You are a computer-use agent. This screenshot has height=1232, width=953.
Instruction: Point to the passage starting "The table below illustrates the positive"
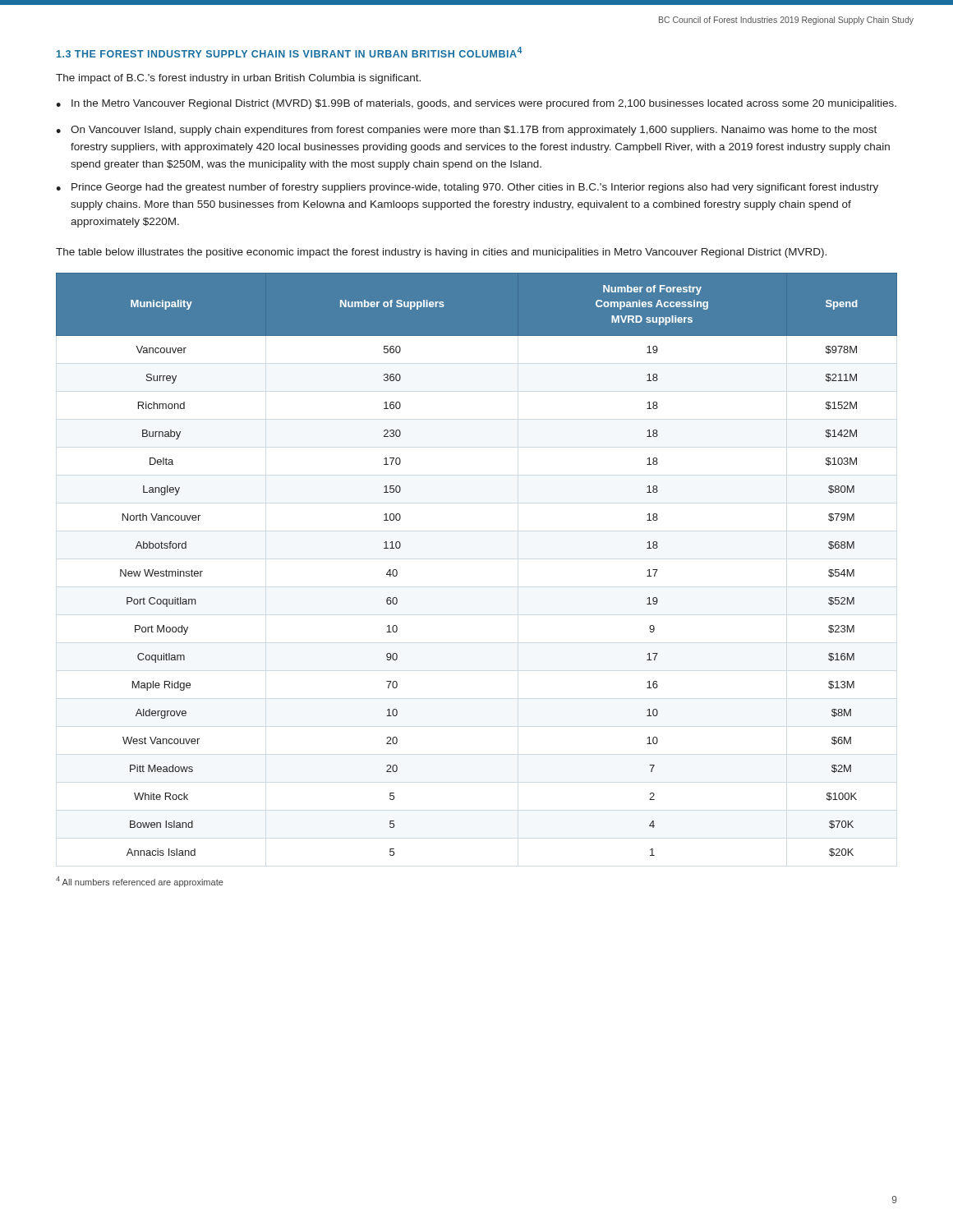click(442, 252)
